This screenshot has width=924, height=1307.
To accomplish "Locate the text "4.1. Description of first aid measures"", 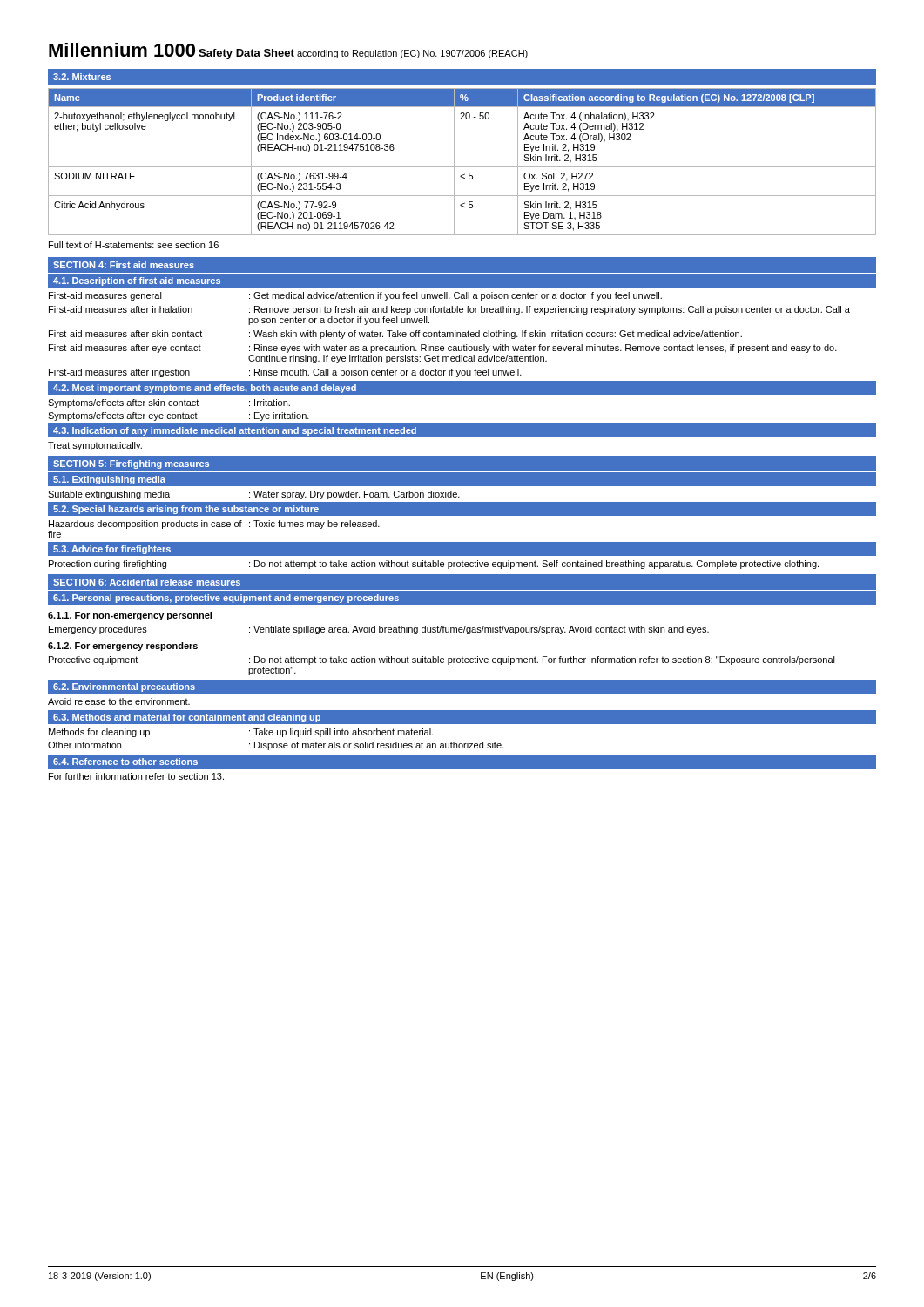I will (x=137, y=281).
